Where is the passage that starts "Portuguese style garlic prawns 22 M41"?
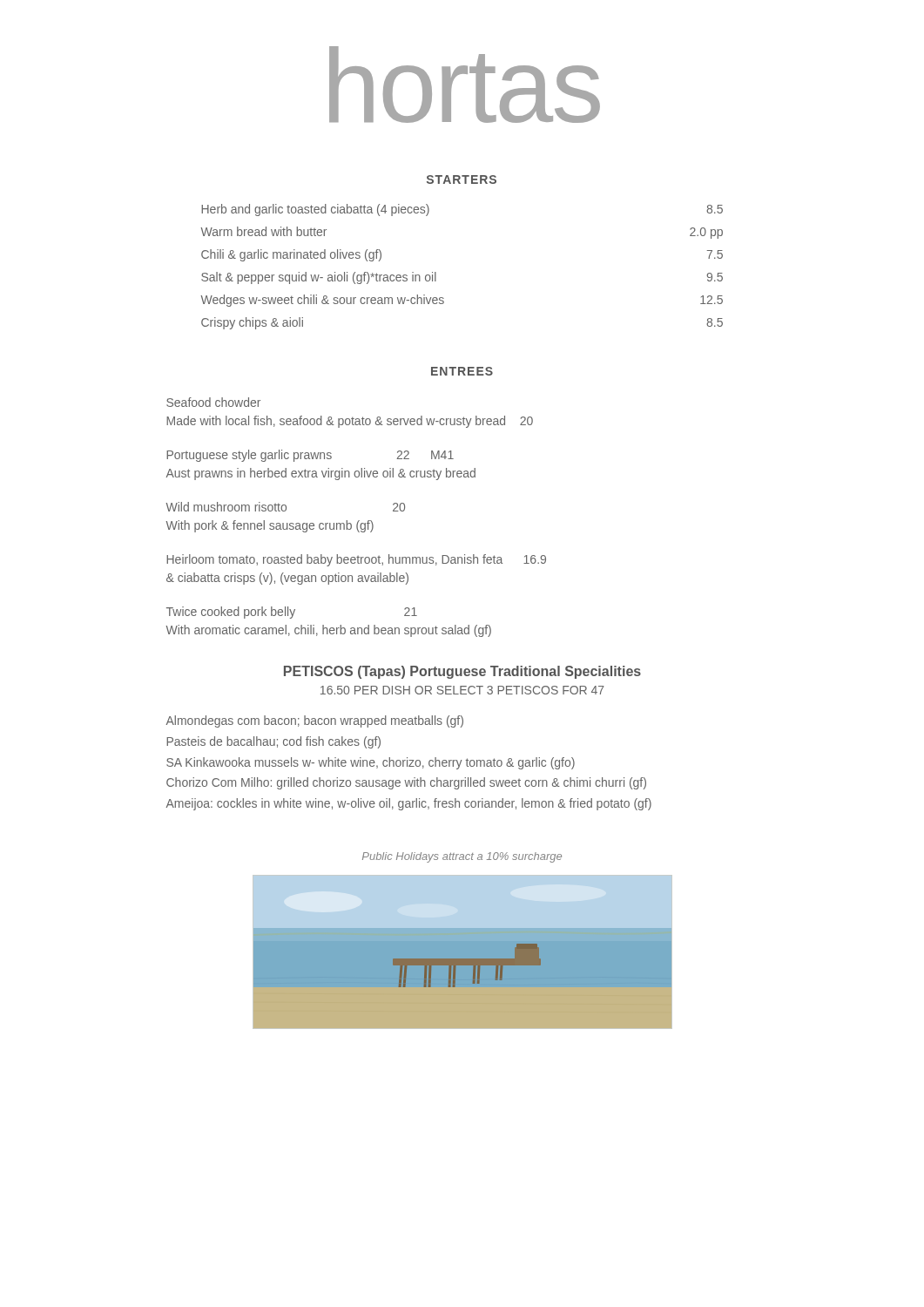This screenshot has width=924, height=1307. click(321, 464)
